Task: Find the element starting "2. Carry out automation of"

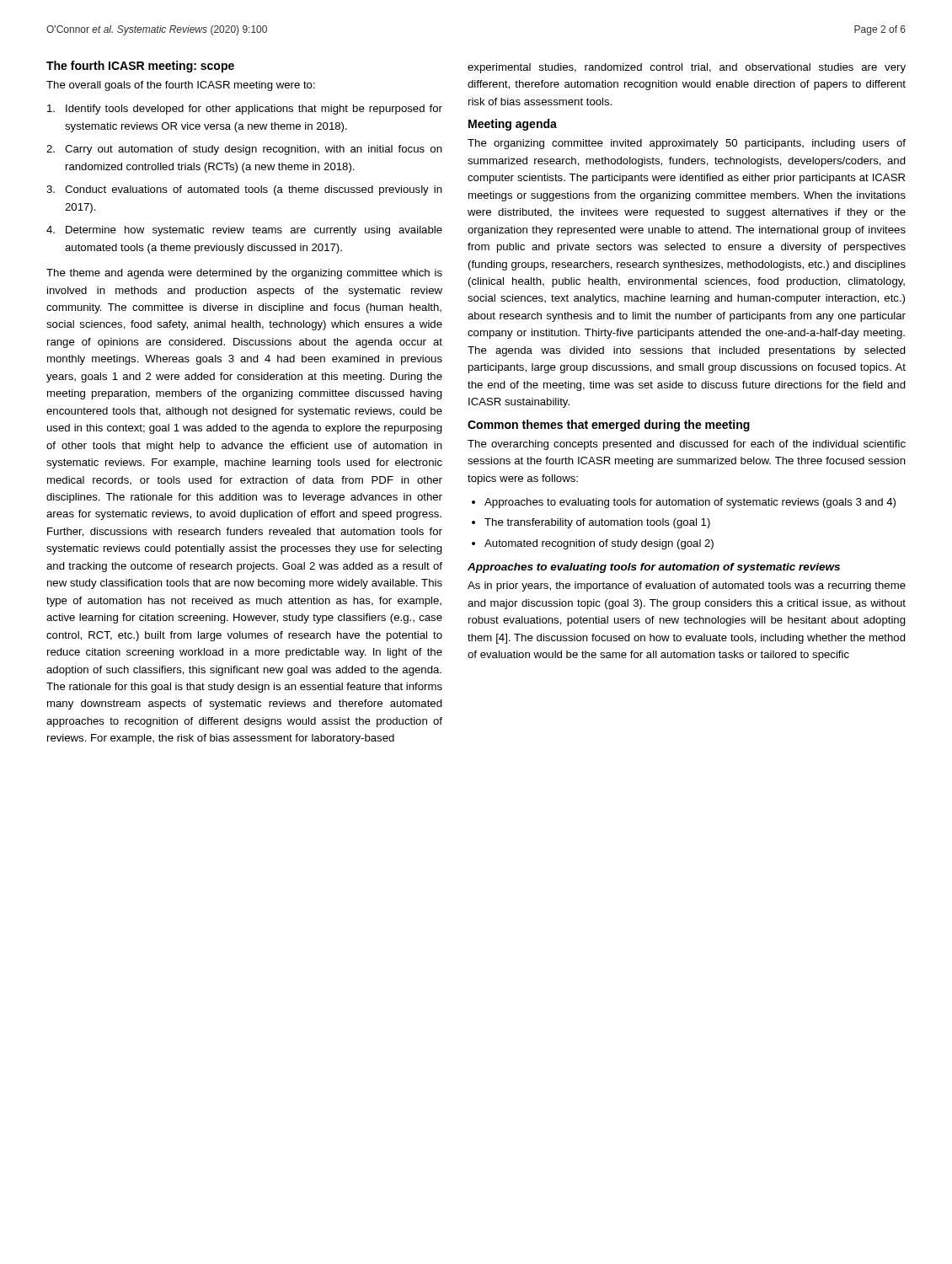Action: pyautogui.click(x=244, y=158)
